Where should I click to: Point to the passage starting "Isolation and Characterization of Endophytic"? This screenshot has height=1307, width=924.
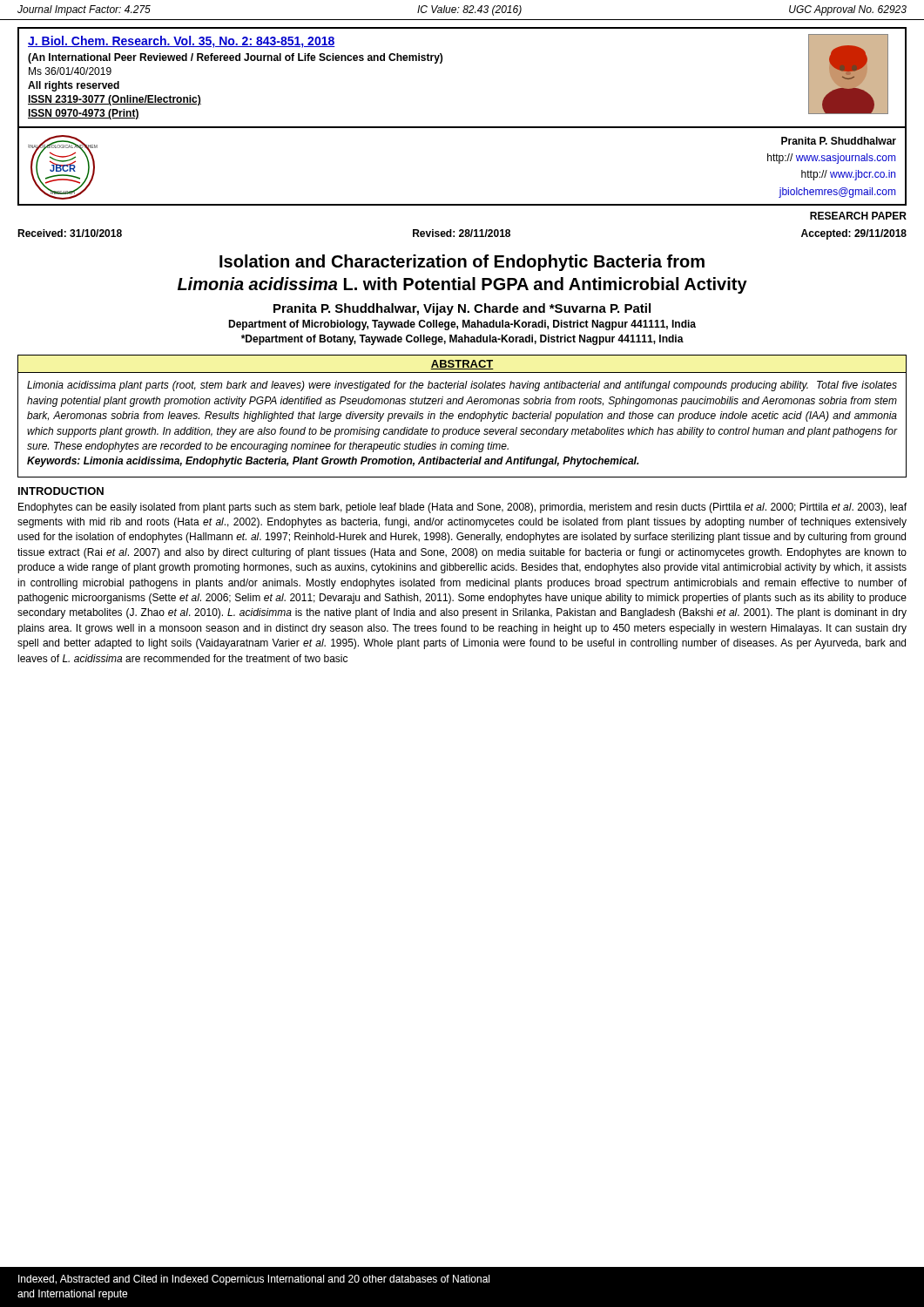[462, 273]
